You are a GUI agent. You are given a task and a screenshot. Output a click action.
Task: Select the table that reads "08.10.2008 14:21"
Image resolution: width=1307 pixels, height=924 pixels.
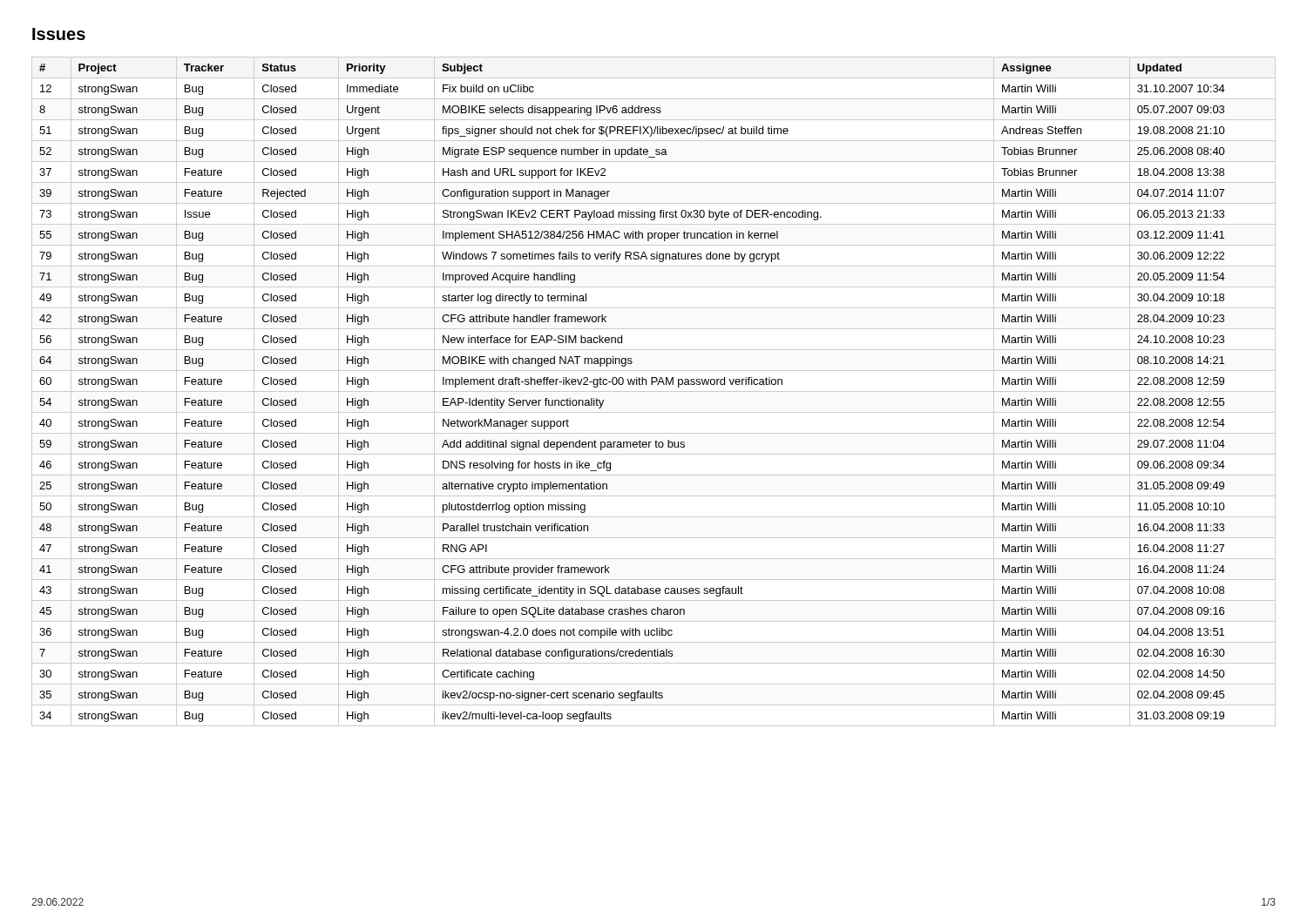(x=654, y=391)
